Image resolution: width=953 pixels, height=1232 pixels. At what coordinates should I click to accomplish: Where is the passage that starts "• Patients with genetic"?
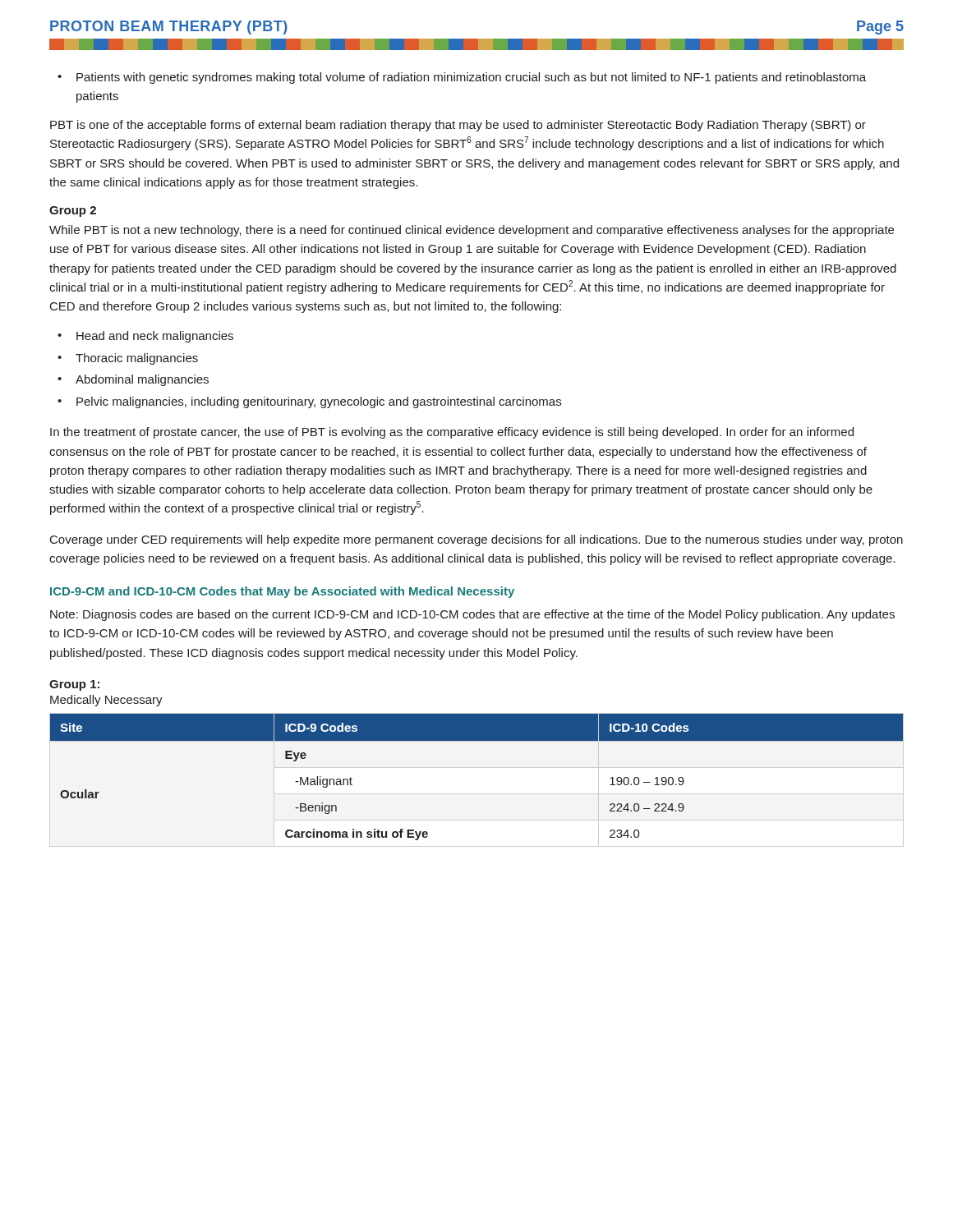481,87
